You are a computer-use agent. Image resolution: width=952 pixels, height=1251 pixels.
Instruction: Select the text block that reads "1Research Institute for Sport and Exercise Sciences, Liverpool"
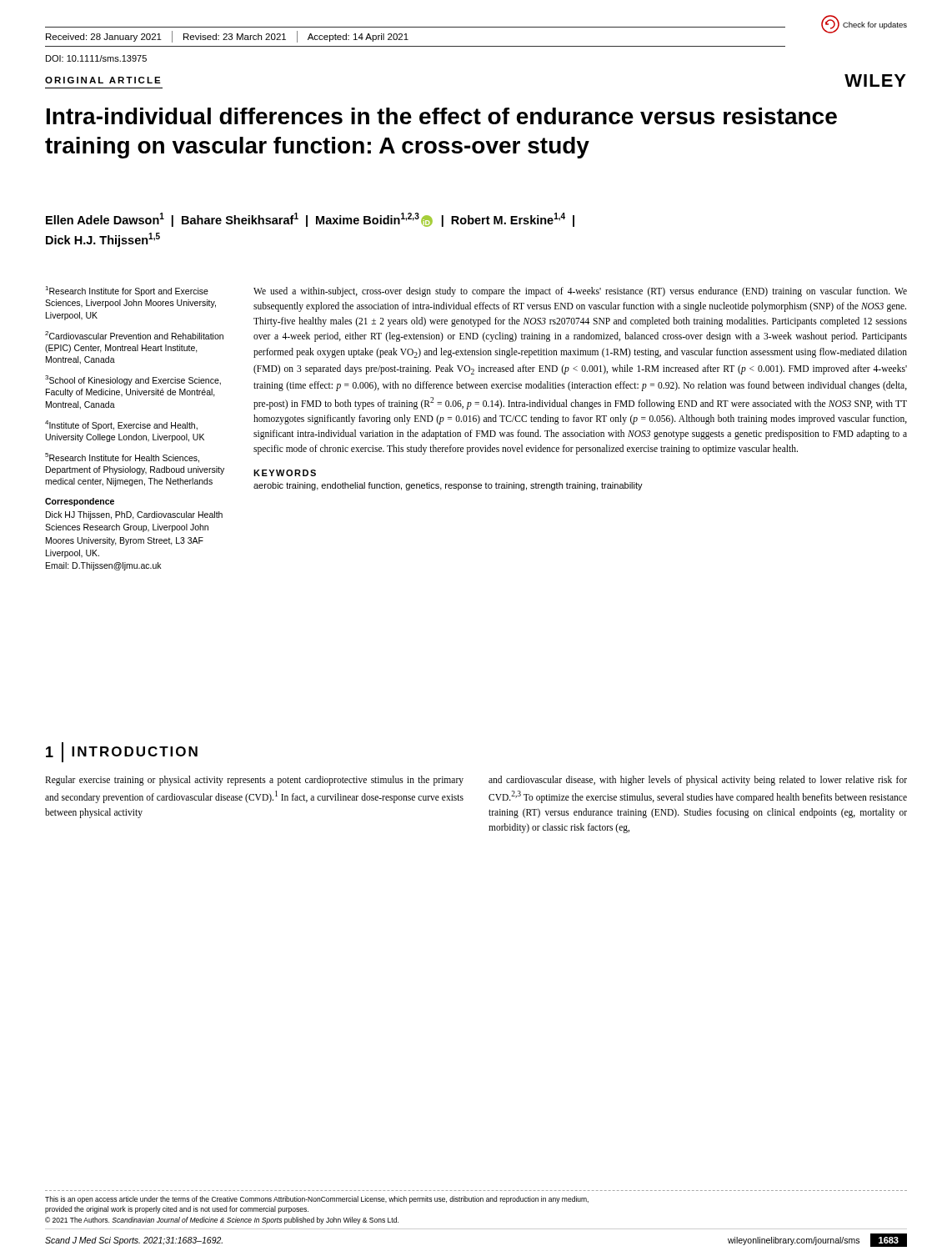pos(131,302)
